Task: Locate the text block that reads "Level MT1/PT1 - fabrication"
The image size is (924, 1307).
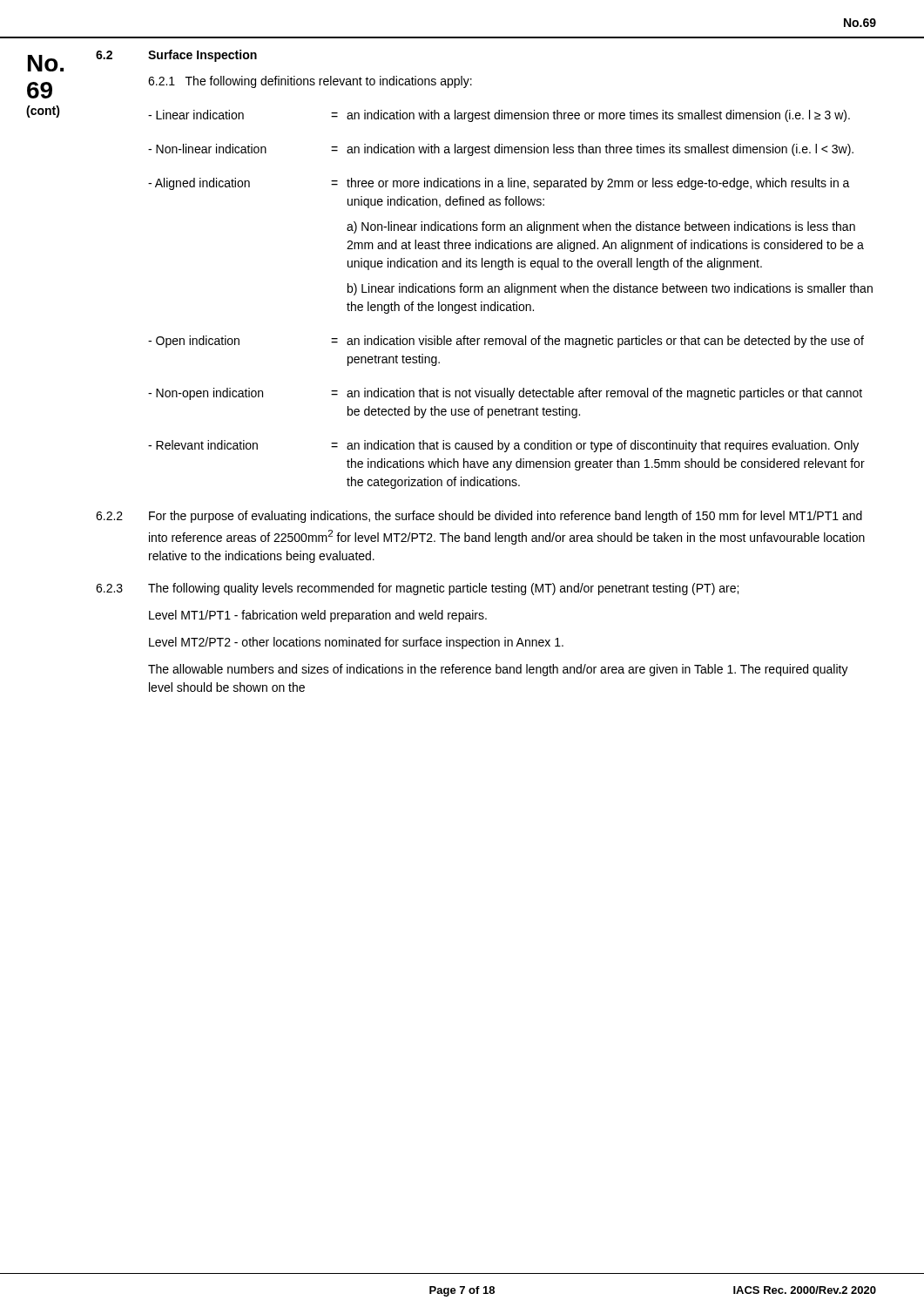Action: [318, 615]
